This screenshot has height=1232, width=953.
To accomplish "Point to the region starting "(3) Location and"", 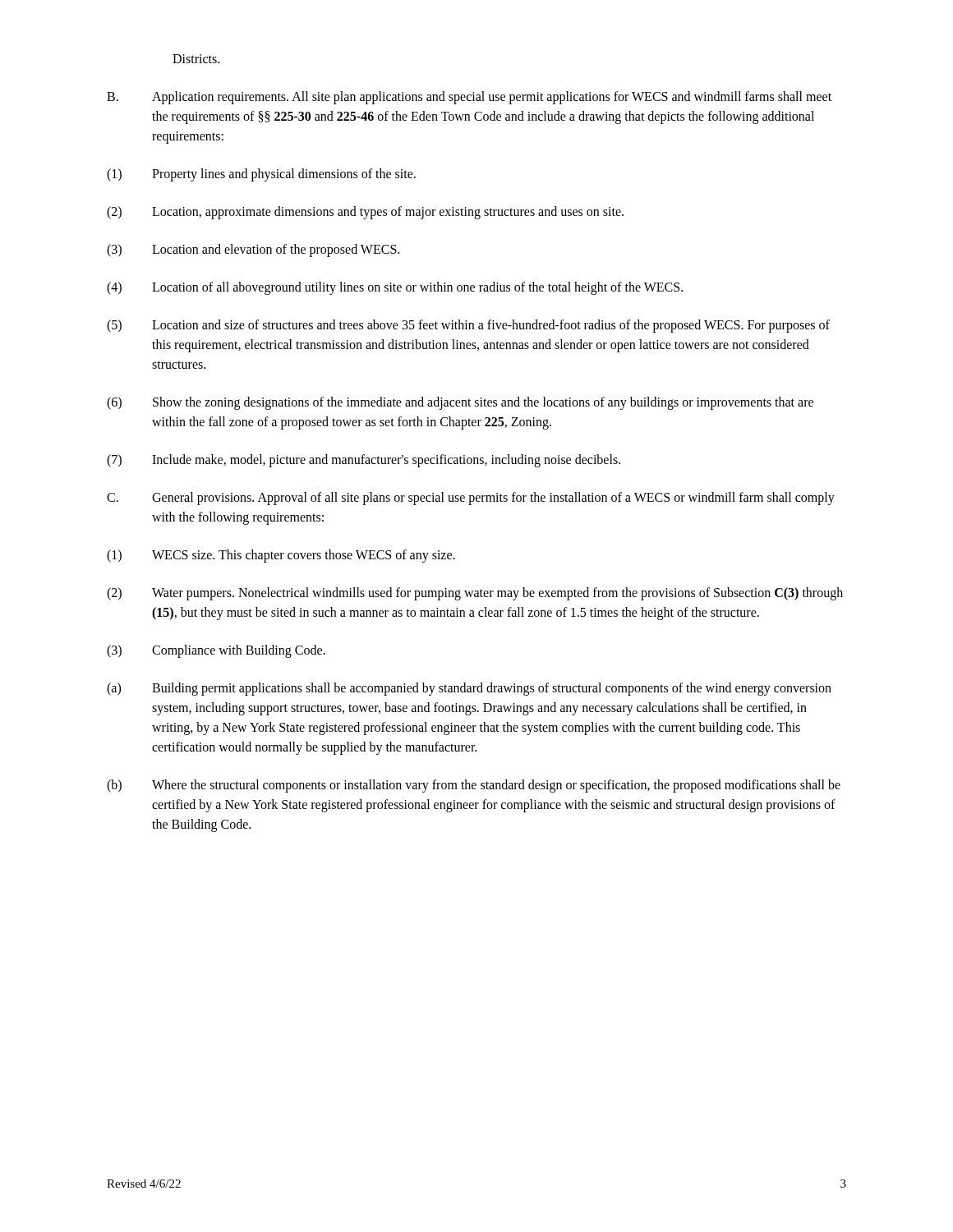I will [253, 251].
